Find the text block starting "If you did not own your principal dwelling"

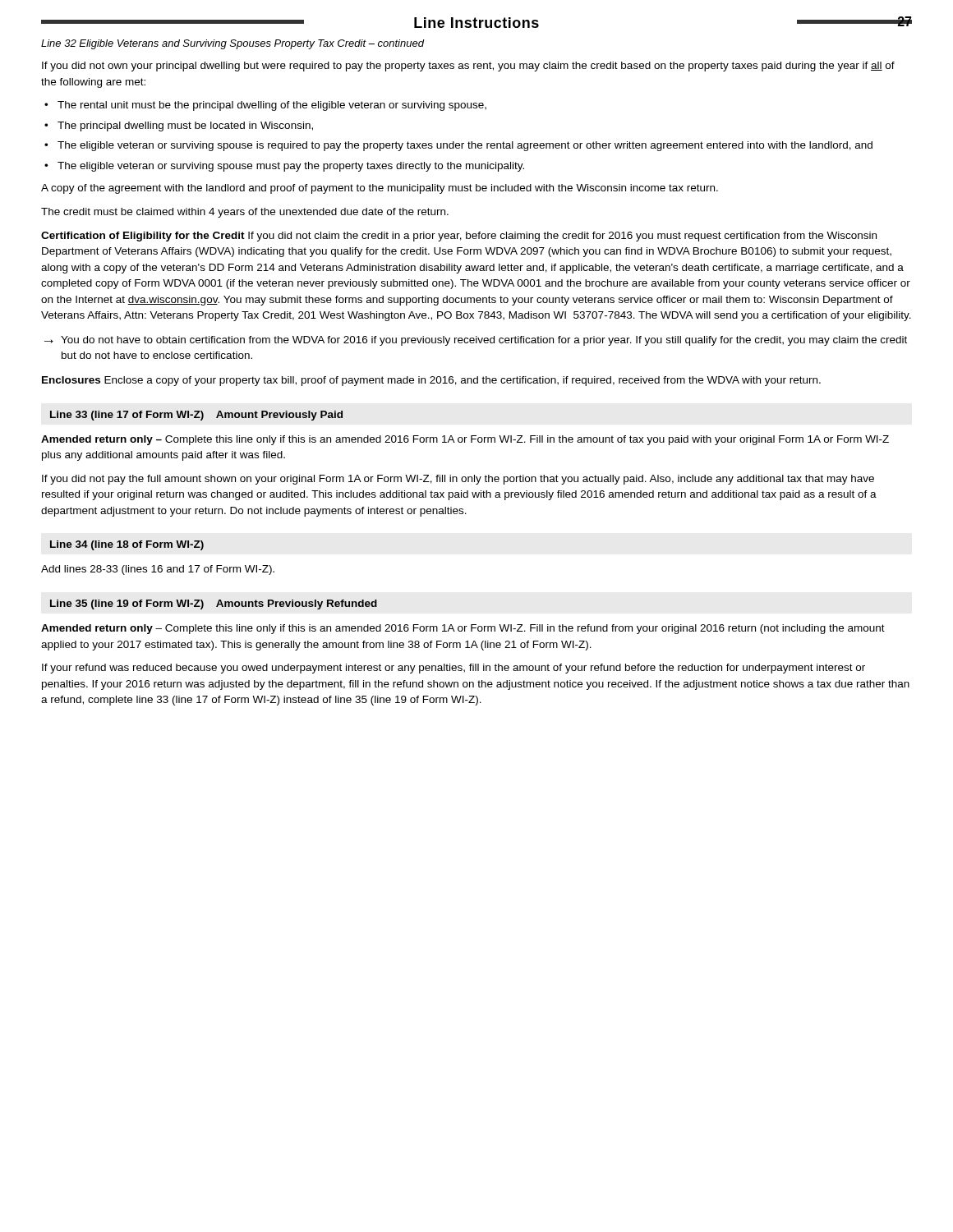pyautogui.click(x=468, y=73)
